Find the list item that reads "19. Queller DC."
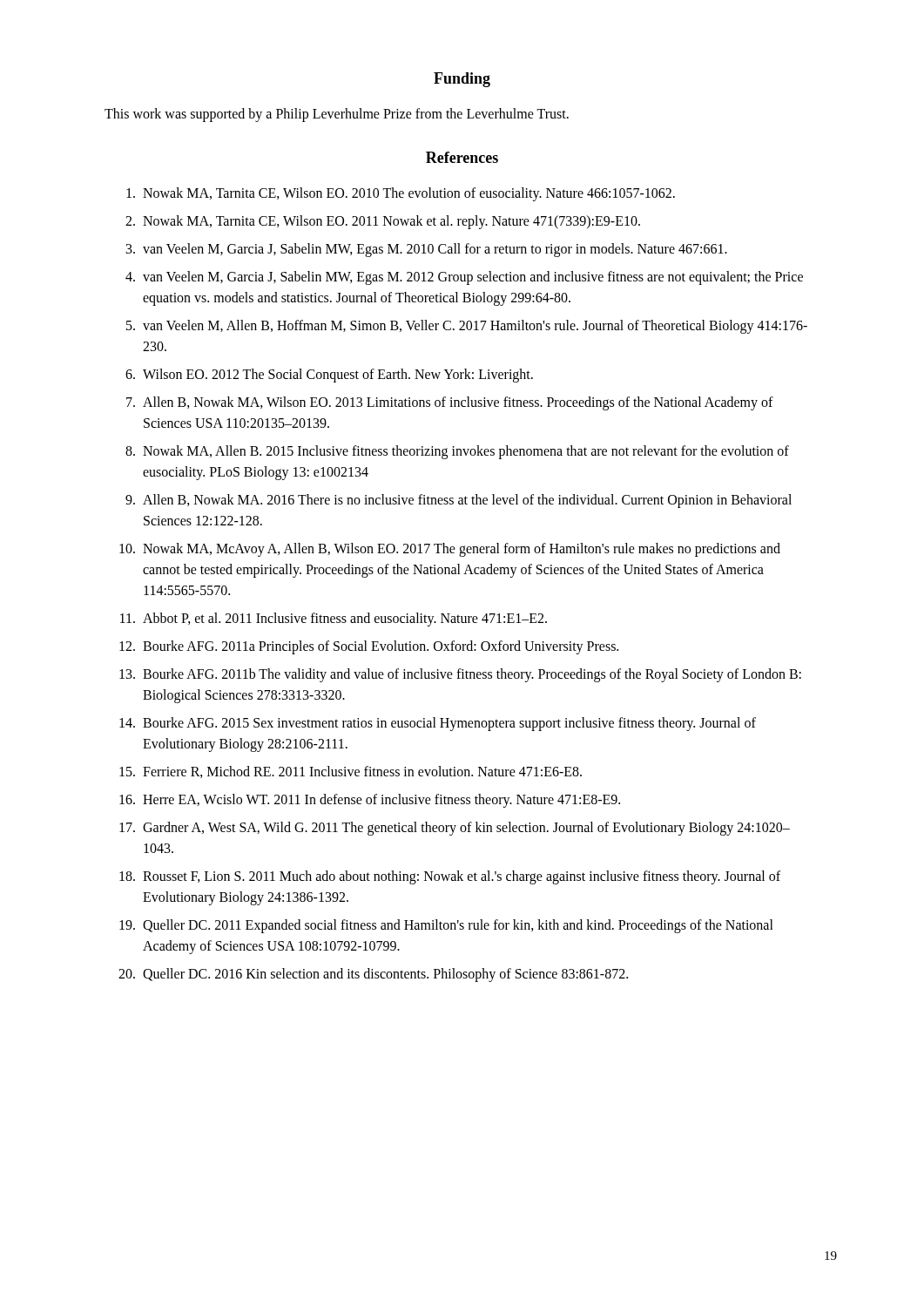This screenshot has height=1307, width=924. [462, 936]
